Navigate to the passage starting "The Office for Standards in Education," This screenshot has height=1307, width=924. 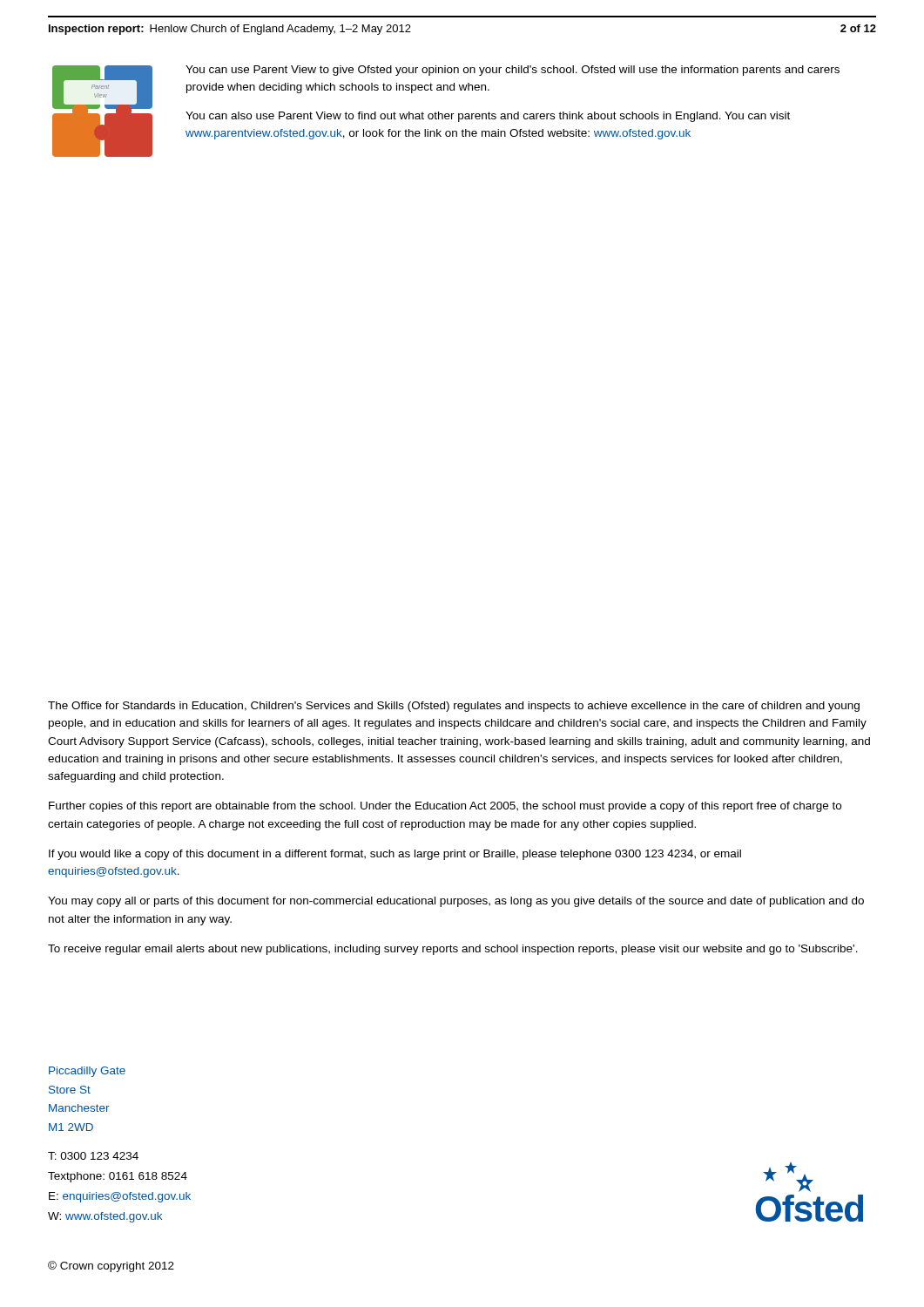click(x=462, y=827)
